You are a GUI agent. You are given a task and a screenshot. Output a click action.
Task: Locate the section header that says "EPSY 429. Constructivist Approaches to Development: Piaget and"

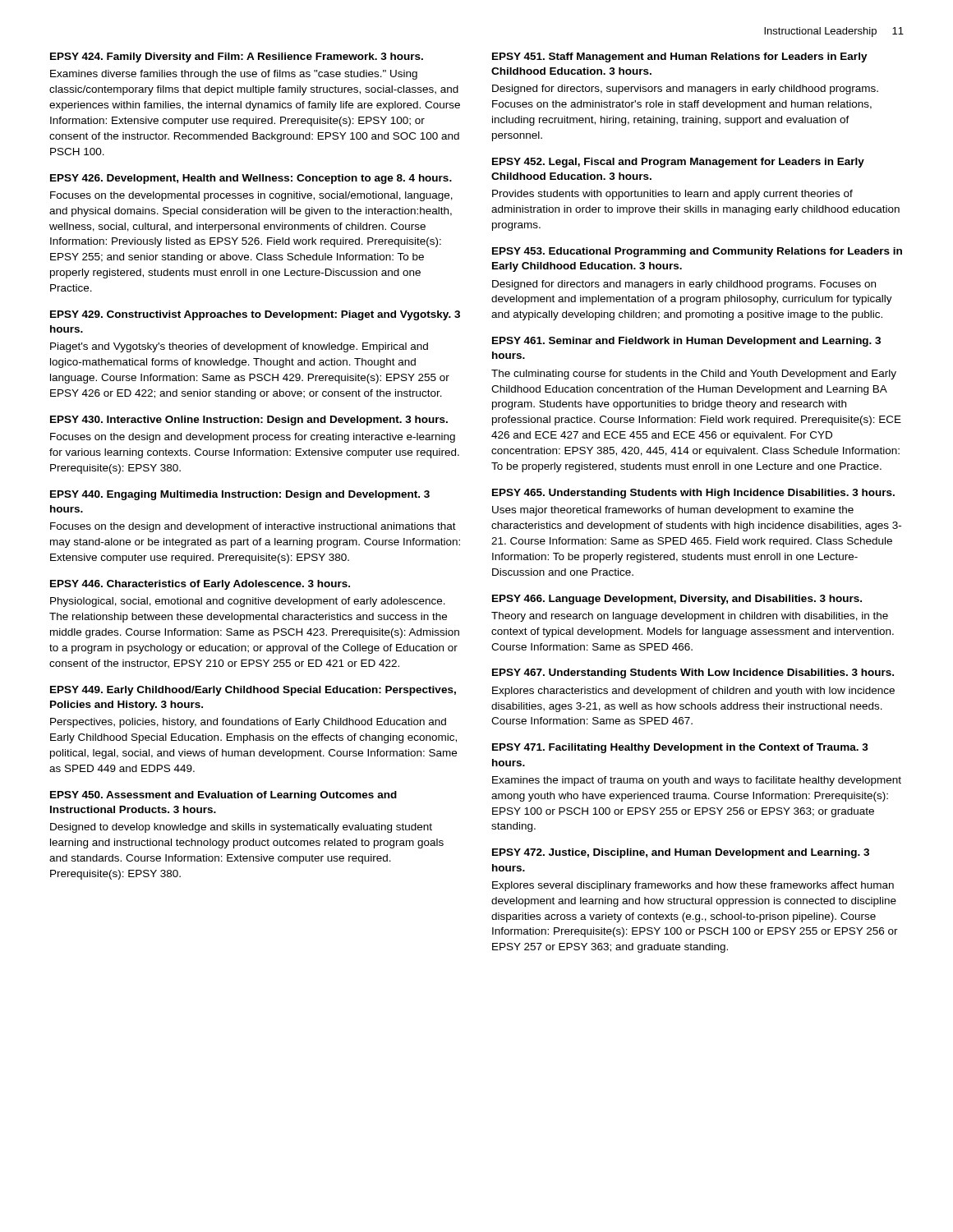tap(255, 354)
